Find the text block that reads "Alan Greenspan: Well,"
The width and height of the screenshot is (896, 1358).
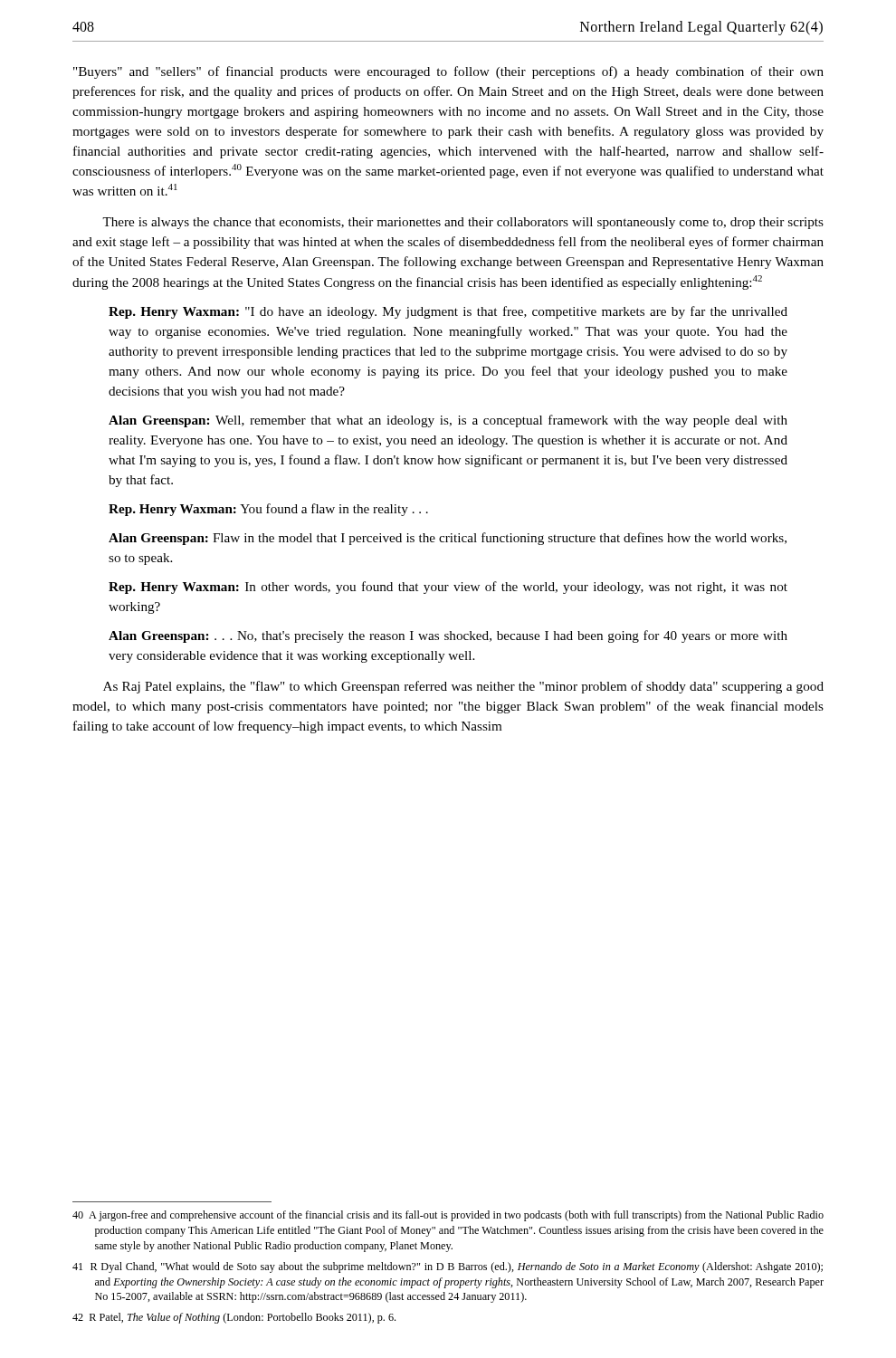coord(448,450)
